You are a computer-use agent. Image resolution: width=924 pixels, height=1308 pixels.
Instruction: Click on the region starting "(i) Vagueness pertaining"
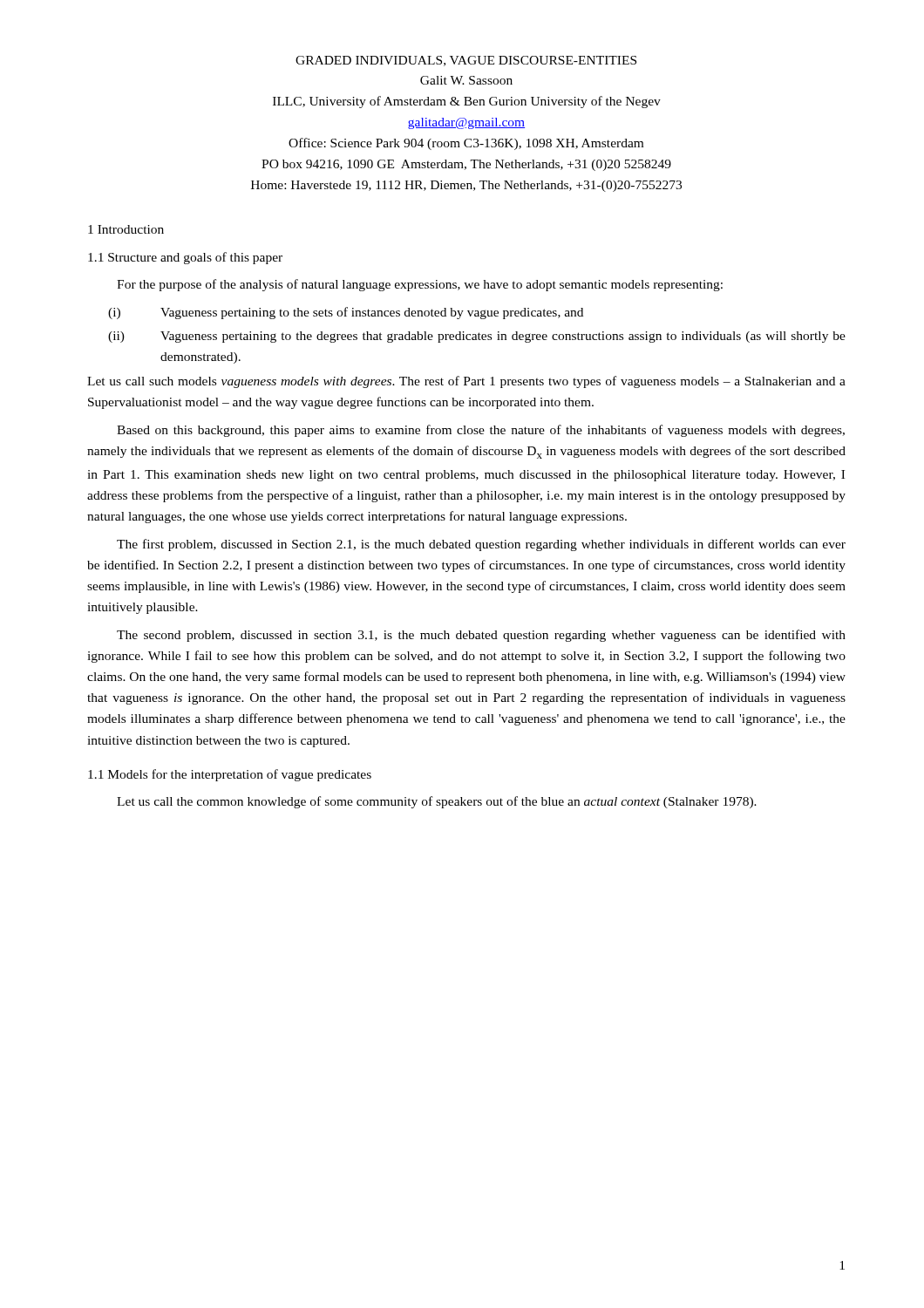click(x=466, y=312)
